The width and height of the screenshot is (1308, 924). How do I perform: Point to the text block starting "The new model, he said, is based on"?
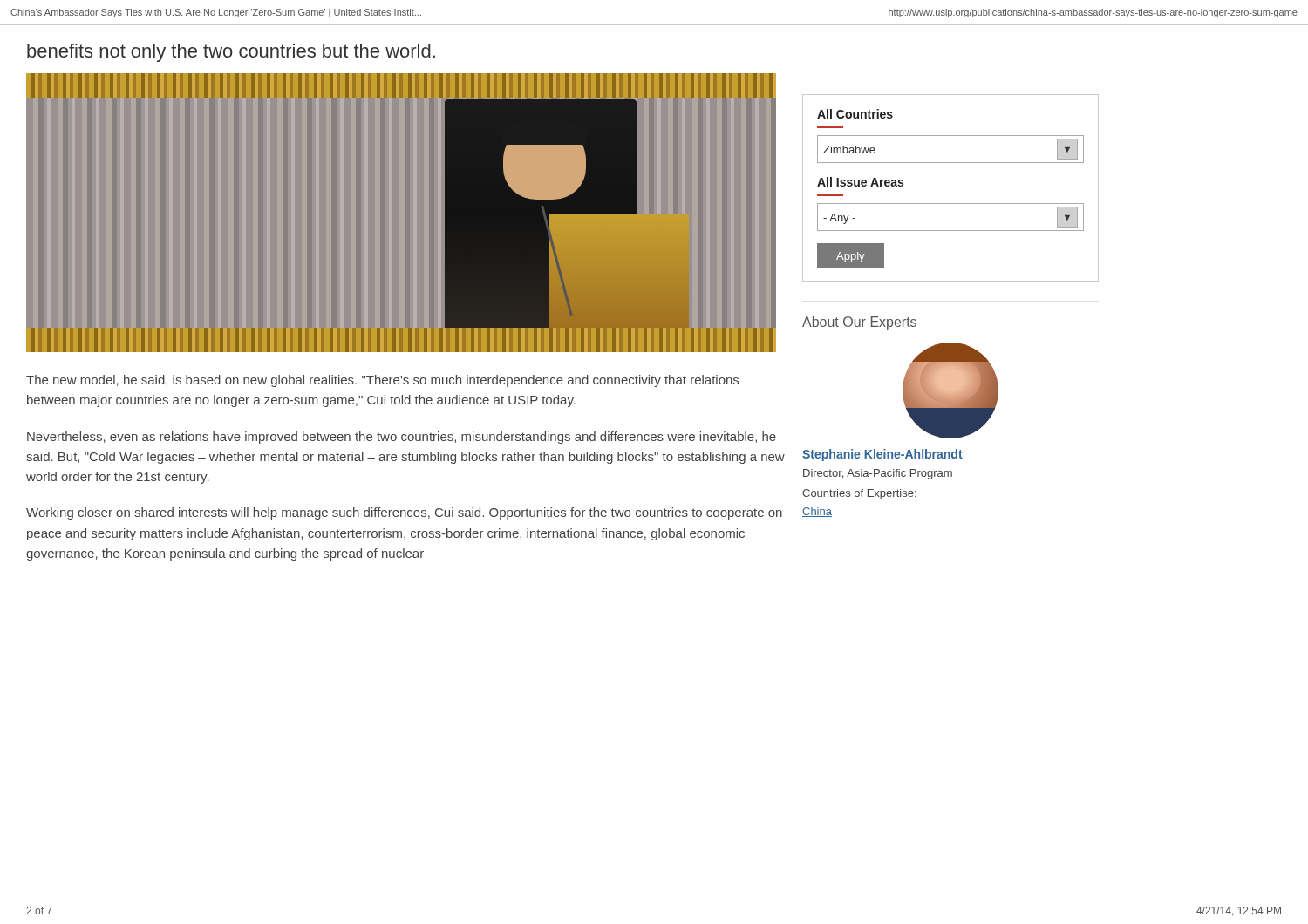[383, 390]
